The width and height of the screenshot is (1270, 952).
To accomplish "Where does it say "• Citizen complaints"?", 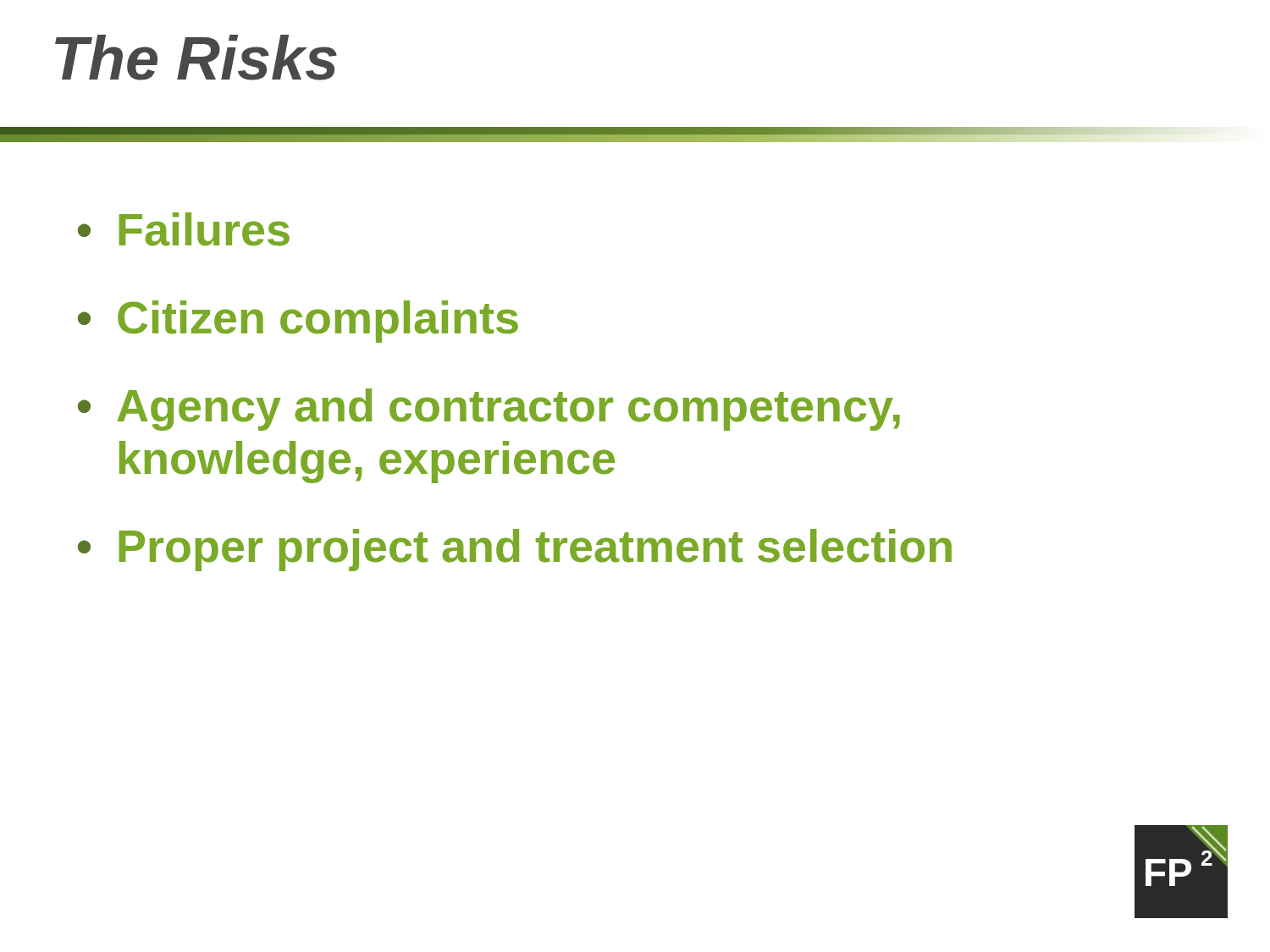I will [x=298, y=317].
